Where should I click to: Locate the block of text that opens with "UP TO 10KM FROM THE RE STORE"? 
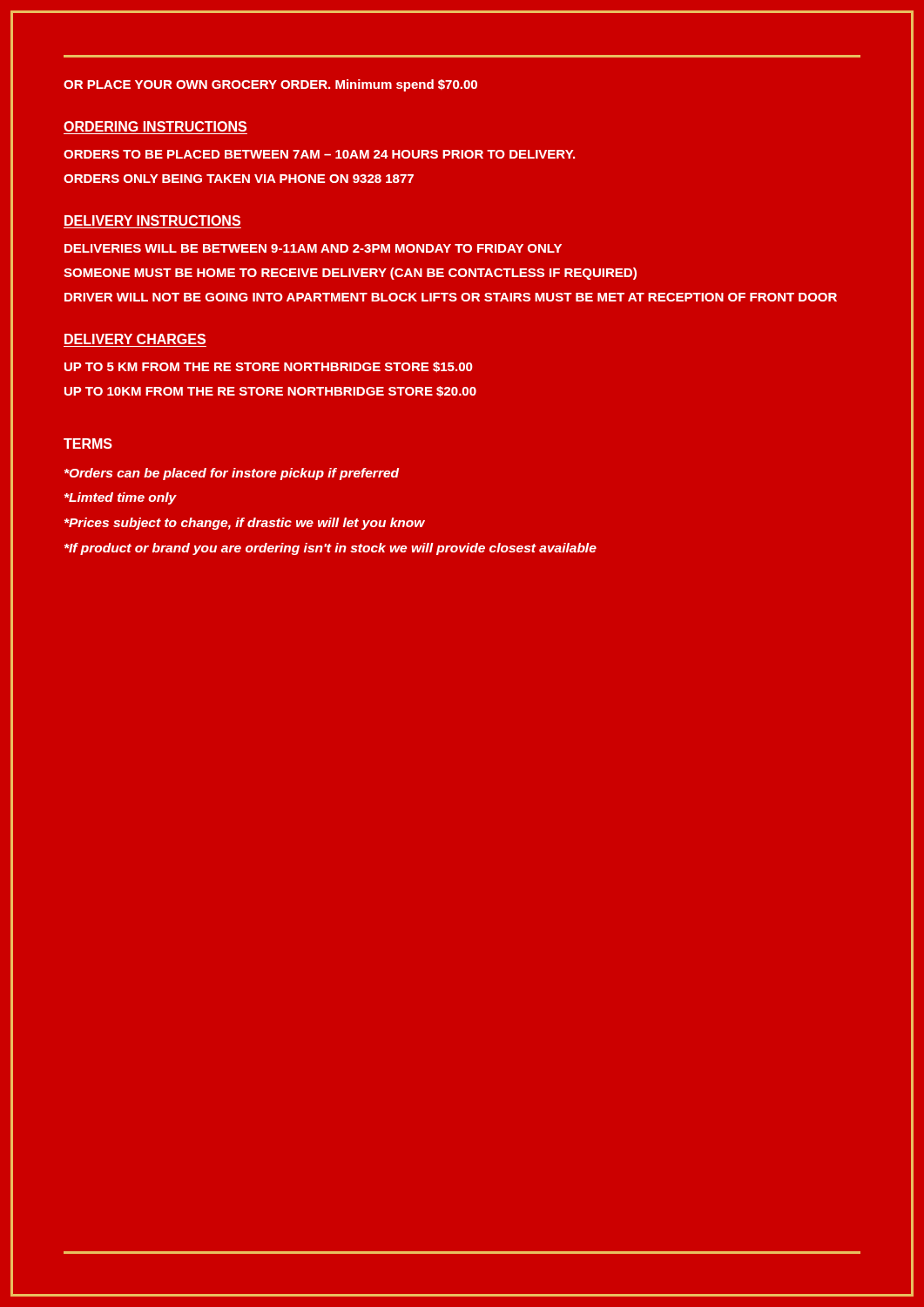pyautogui.click(x=270, y=390)
